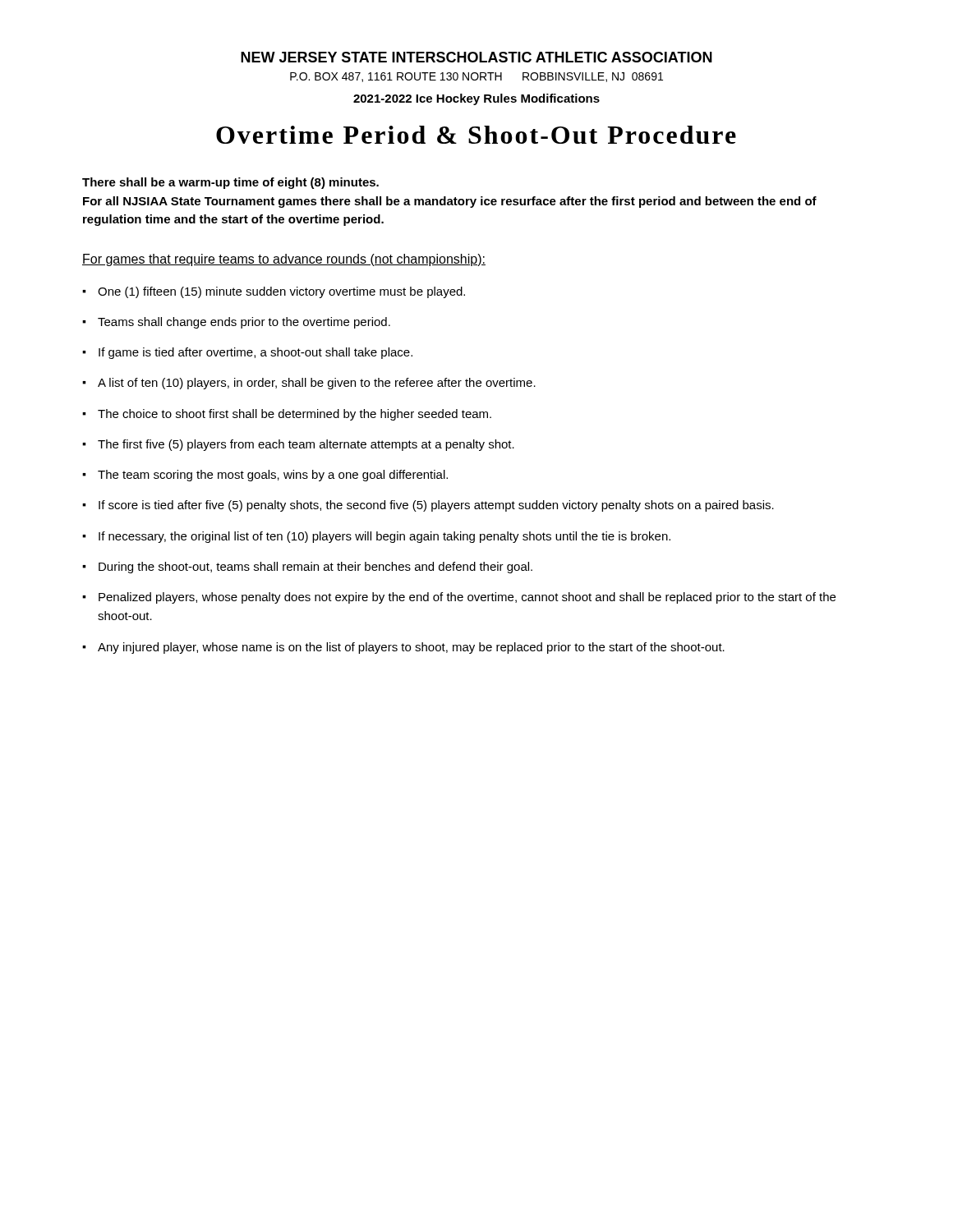Locate the block of text that opens with "The choice to"
The height and width of the screenshot is (1232, 953).
(484, 413)
